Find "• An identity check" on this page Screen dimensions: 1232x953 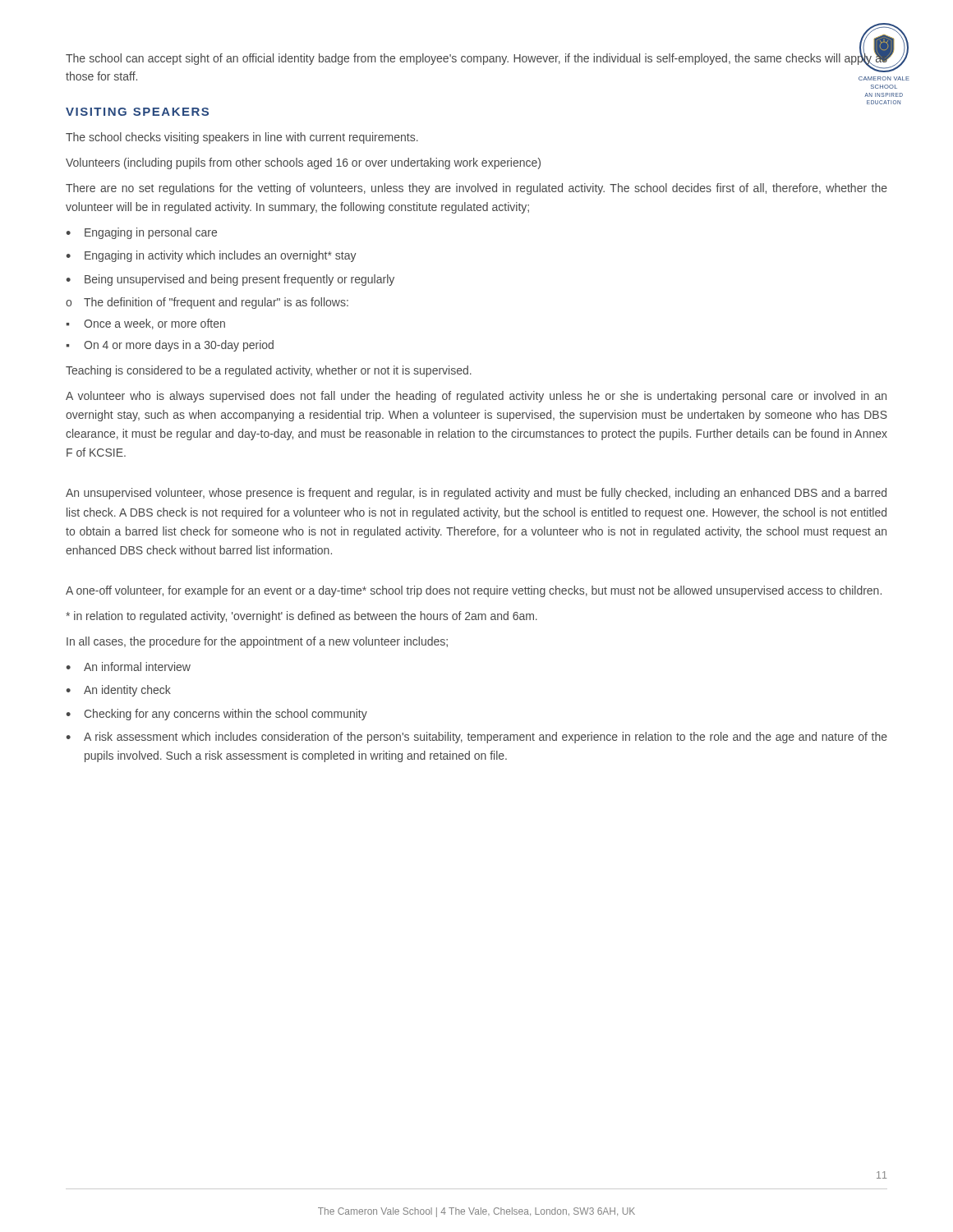coord(118,692)
